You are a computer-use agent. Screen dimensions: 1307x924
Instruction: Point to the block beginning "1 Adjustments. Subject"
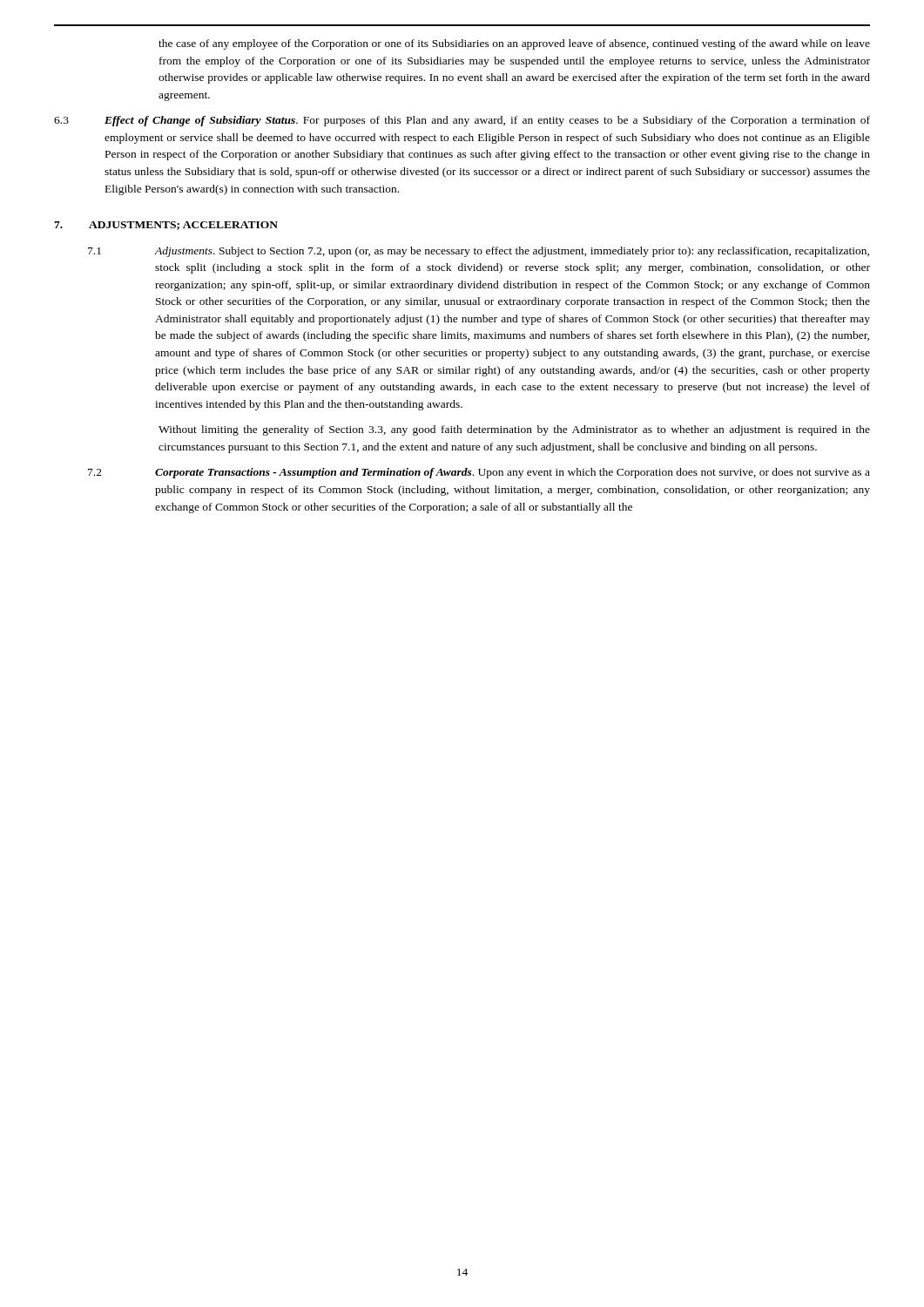[462, 327]
